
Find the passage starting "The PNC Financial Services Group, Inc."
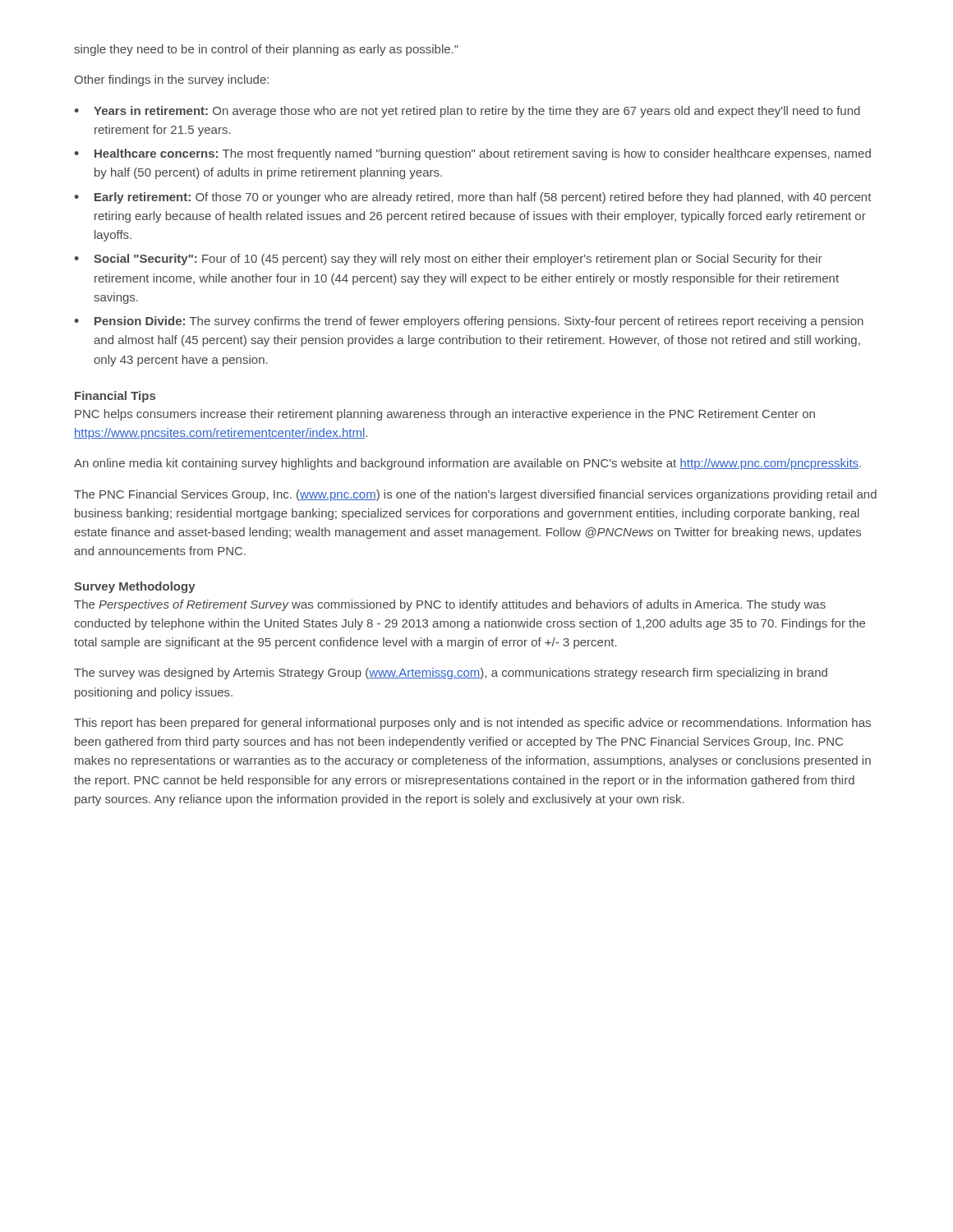pyautogui.click(x=475, y=522)
